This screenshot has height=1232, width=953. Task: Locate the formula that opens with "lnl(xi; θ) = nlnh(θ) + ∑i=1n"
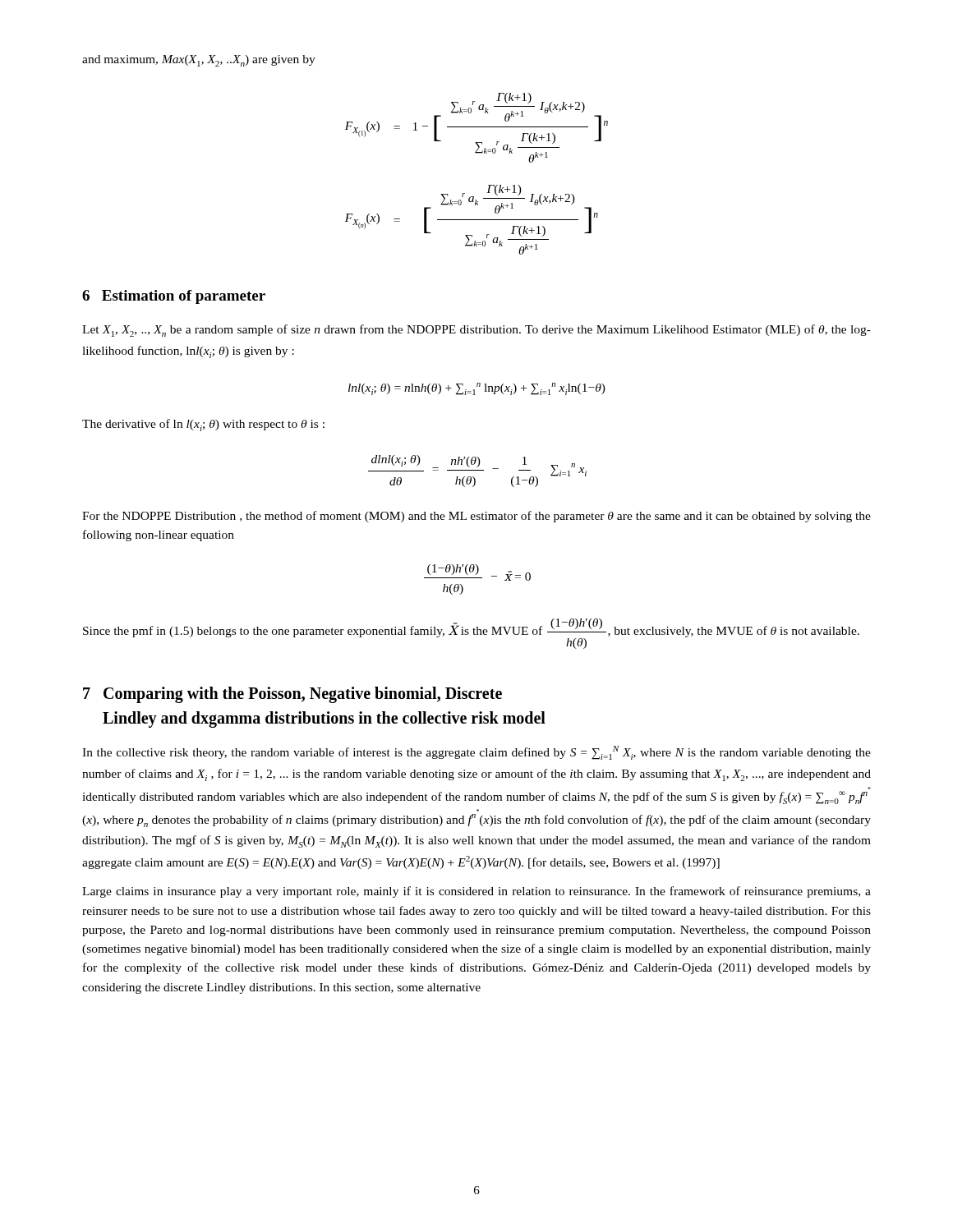(476, 387)
